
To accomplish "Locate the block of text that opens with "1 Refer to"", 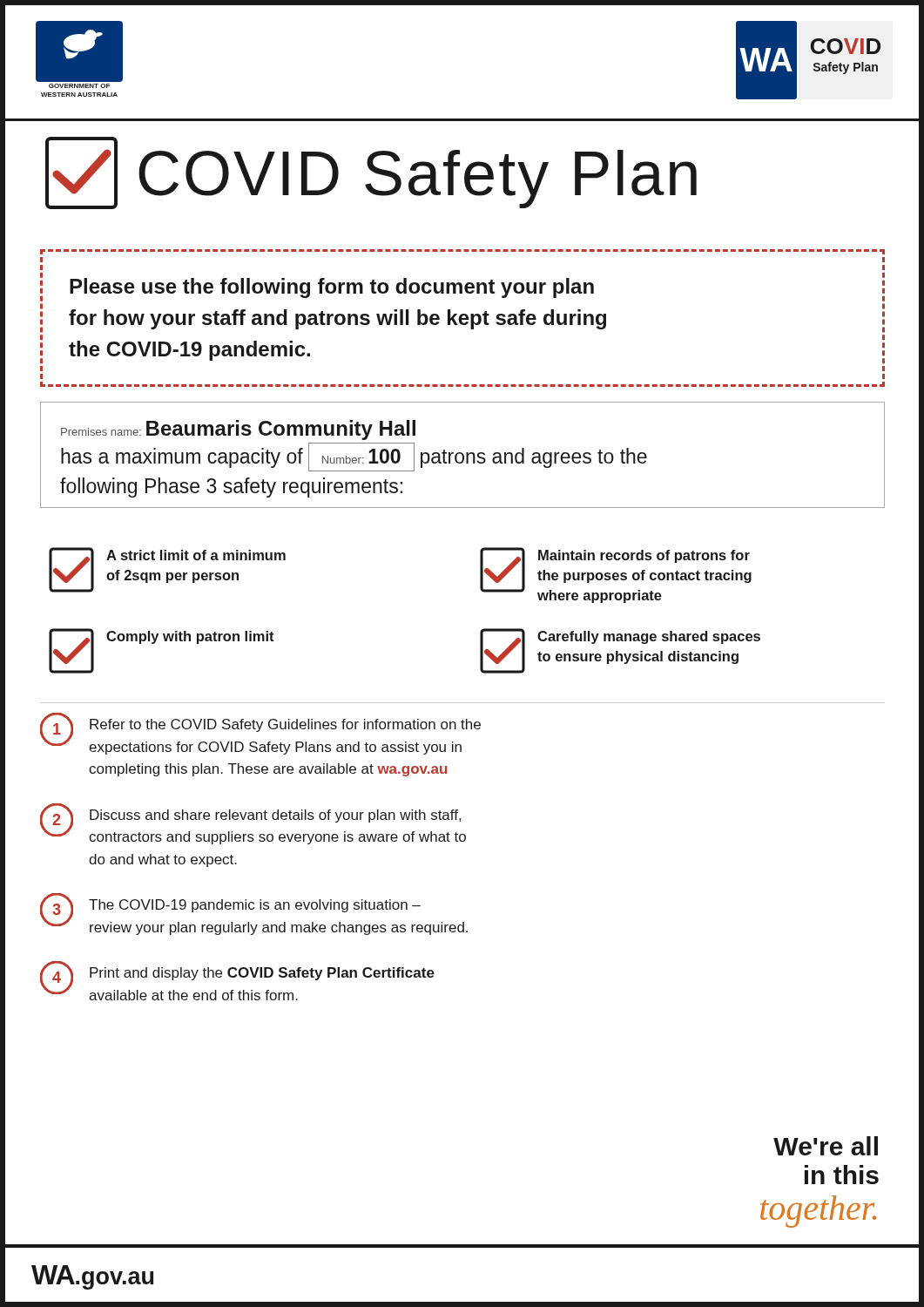I will point(261,746).
